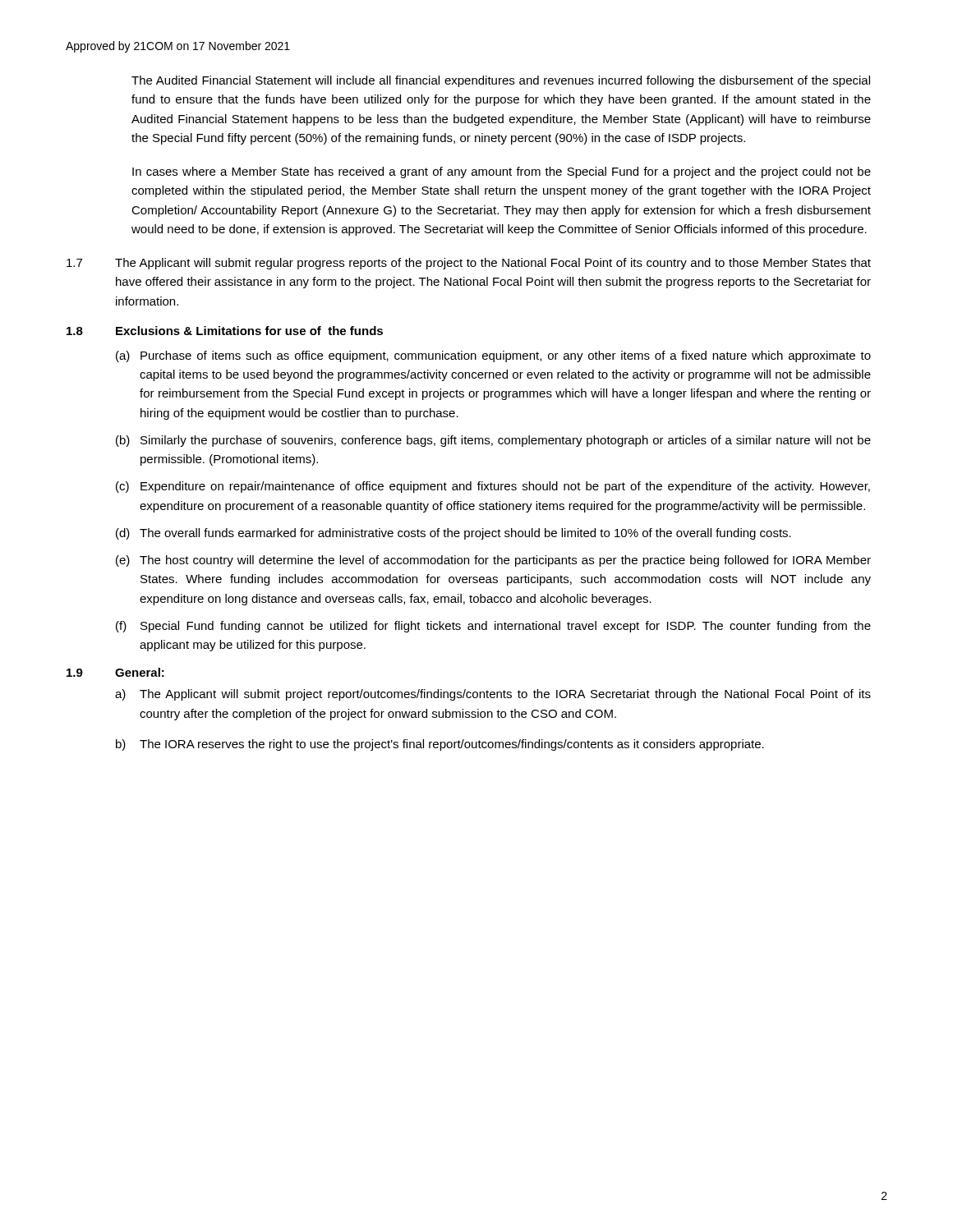Click on the block starting "In cases where a Member"
Screen dimensions: 1232x953
501,200
